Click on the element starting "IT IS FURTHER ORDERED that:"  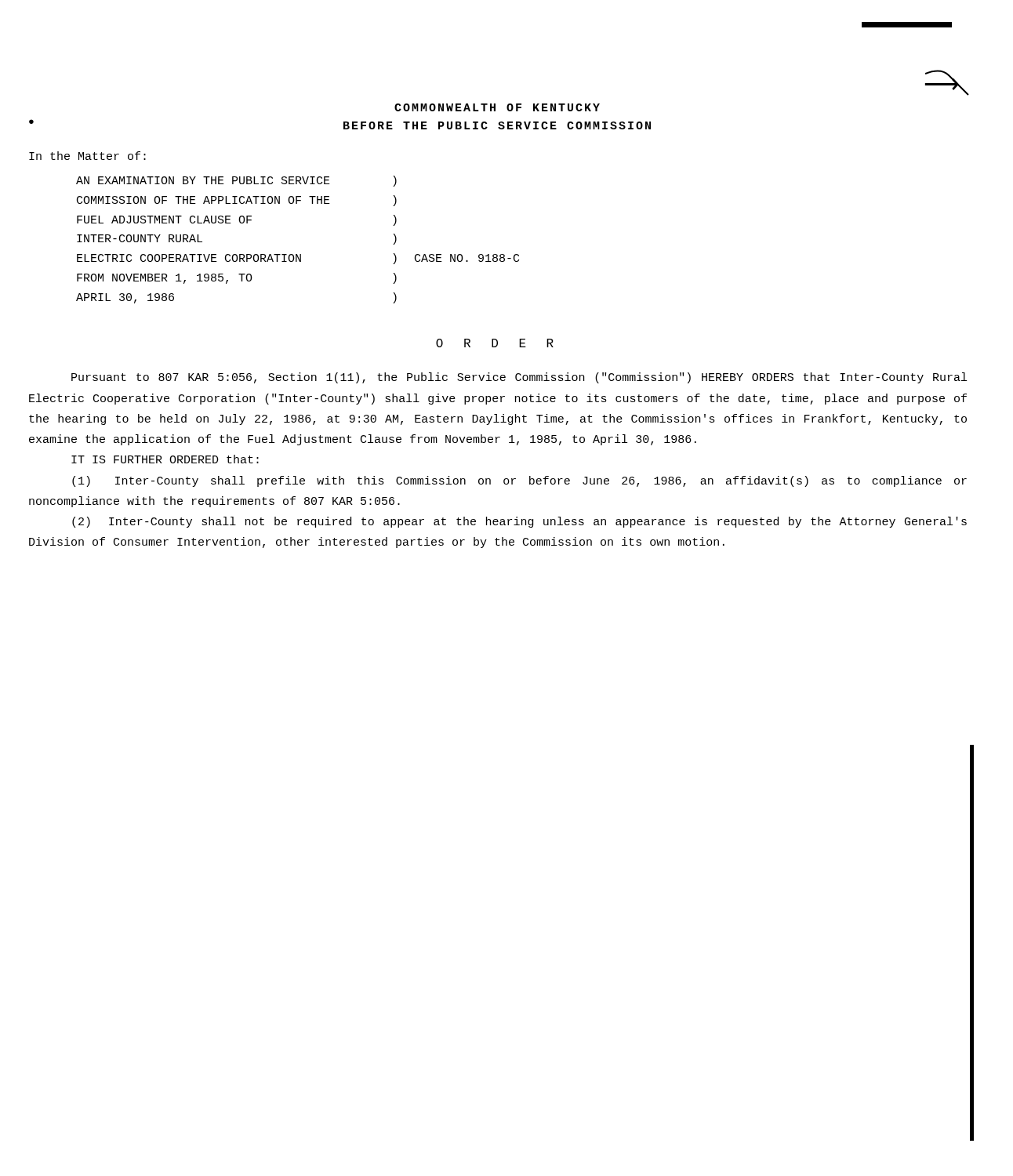166,461
